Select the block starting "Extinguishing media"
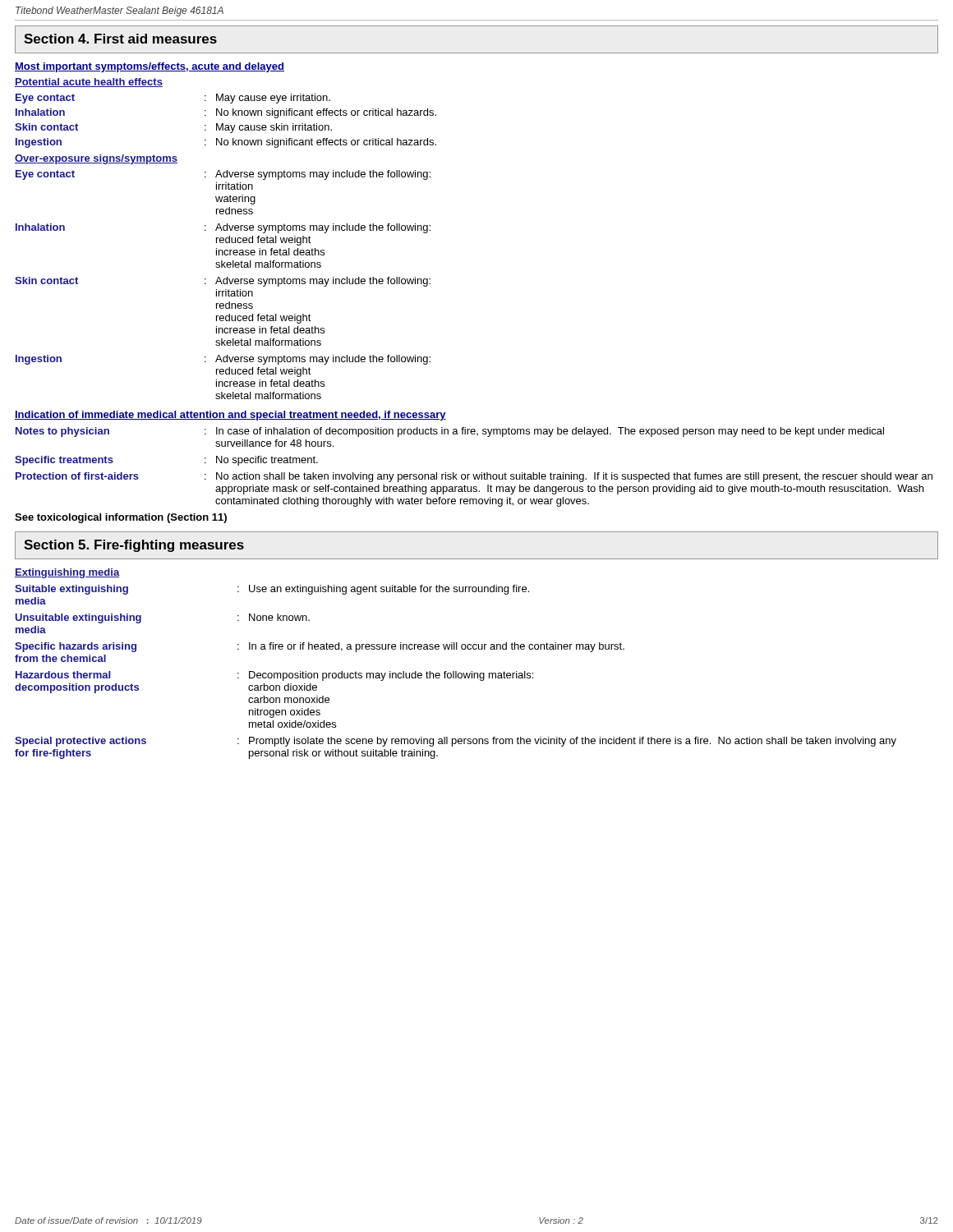The height and width of the screenshot is (1232, 953). [67, 572]
